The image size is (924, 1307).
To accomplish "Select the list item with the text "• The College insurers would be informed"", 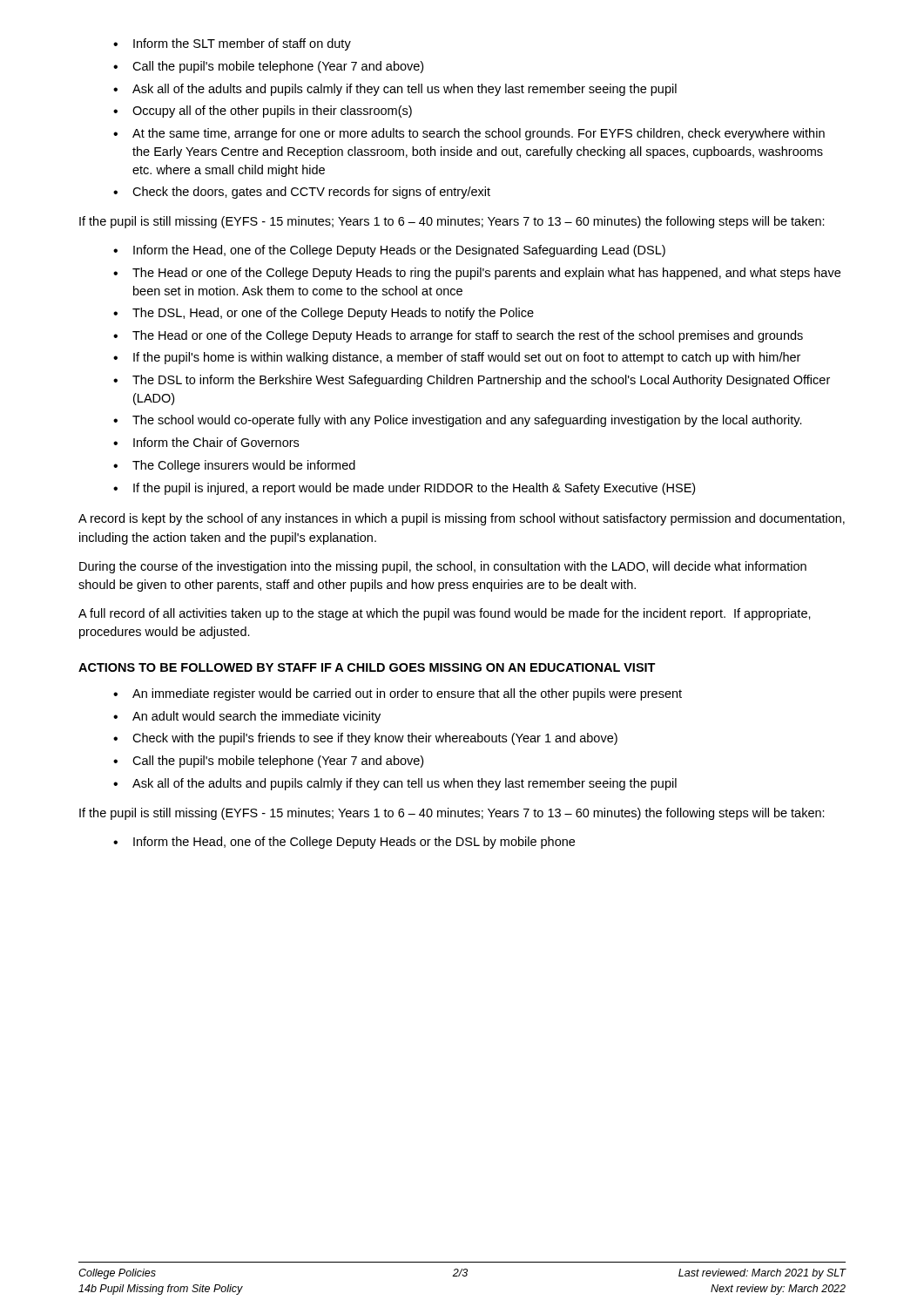I will (x=234, y=466).
